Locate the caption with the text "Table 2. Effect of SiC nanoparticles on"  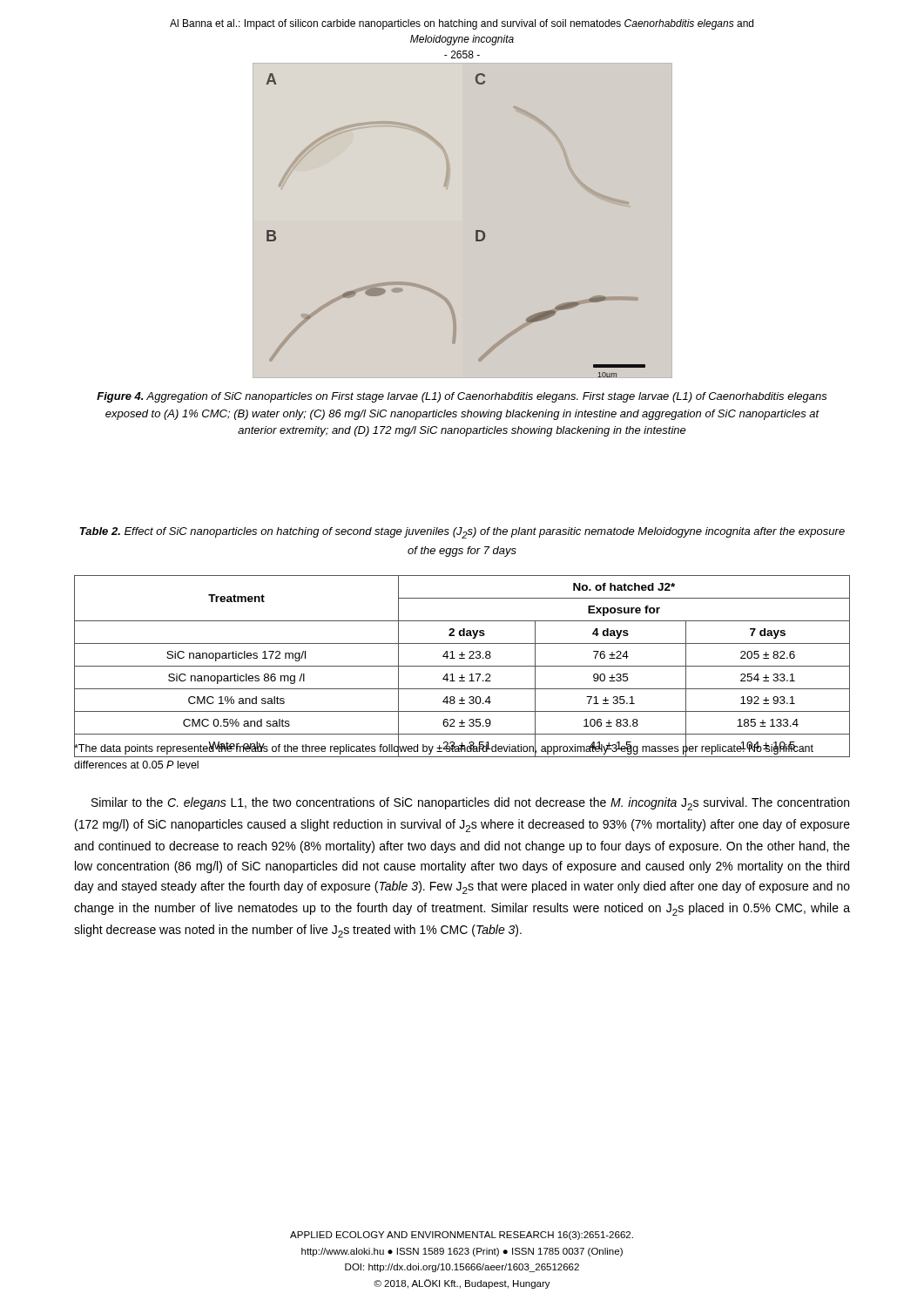tap(462, 541)
